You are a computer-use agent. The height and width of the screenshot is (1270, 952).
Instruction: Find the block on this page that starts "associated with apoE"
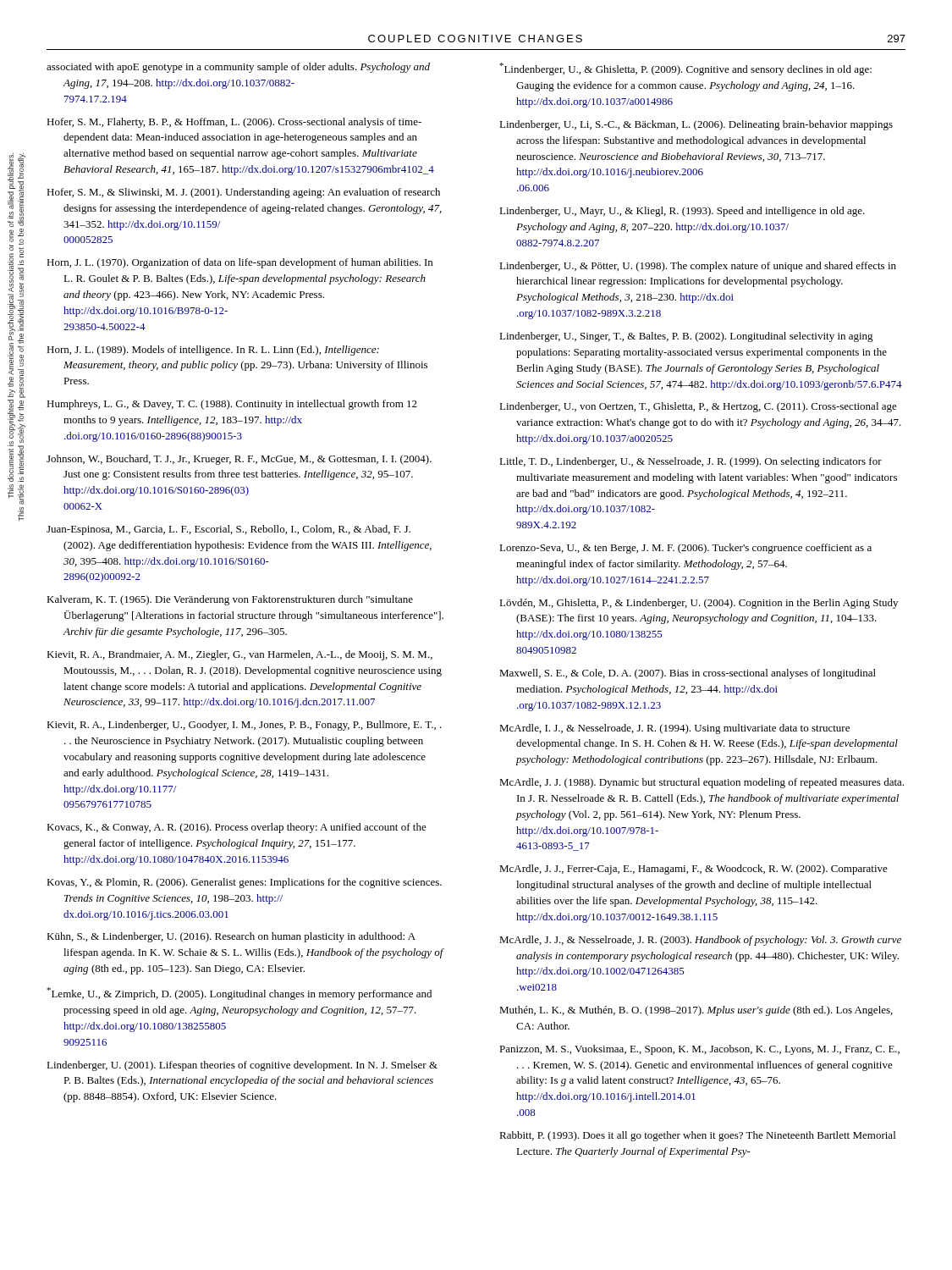pyautogui.click(x=238, y=82)
